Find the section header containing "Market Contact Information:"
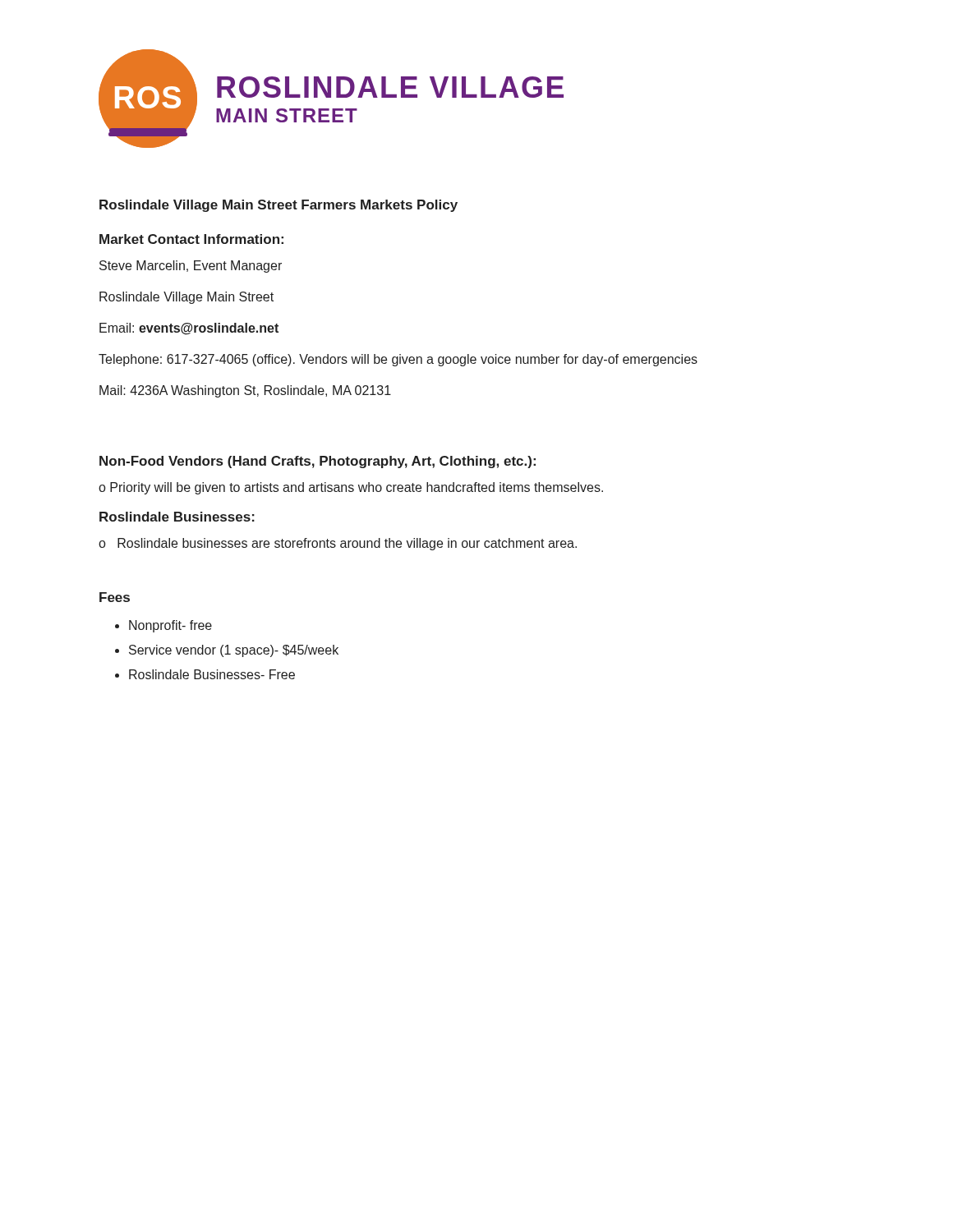953x1232 pixels. (192, 239)
